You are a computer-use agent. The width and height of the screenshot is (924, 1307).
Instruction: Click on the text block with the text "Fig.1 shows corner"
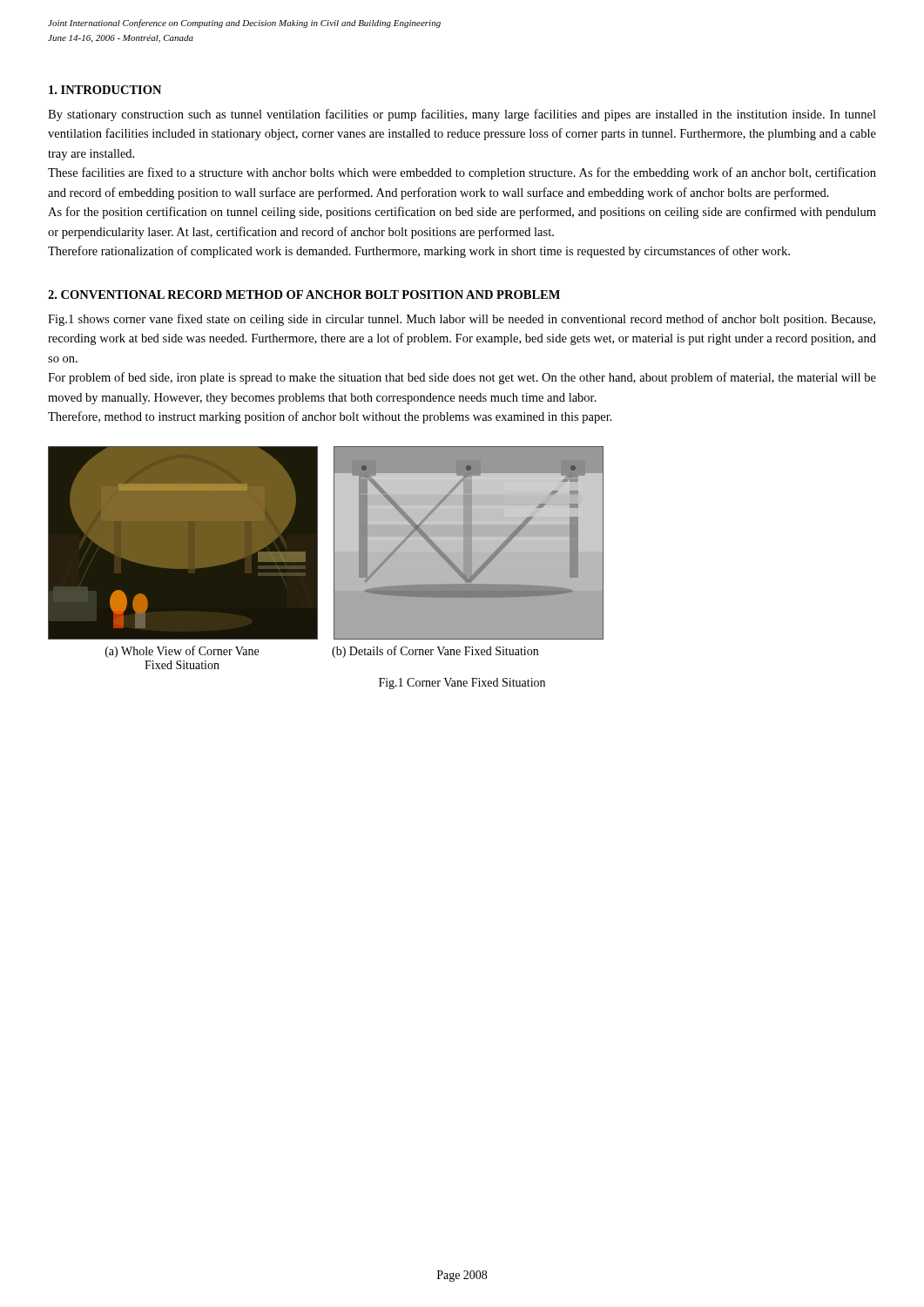click(x=462, y=368)
